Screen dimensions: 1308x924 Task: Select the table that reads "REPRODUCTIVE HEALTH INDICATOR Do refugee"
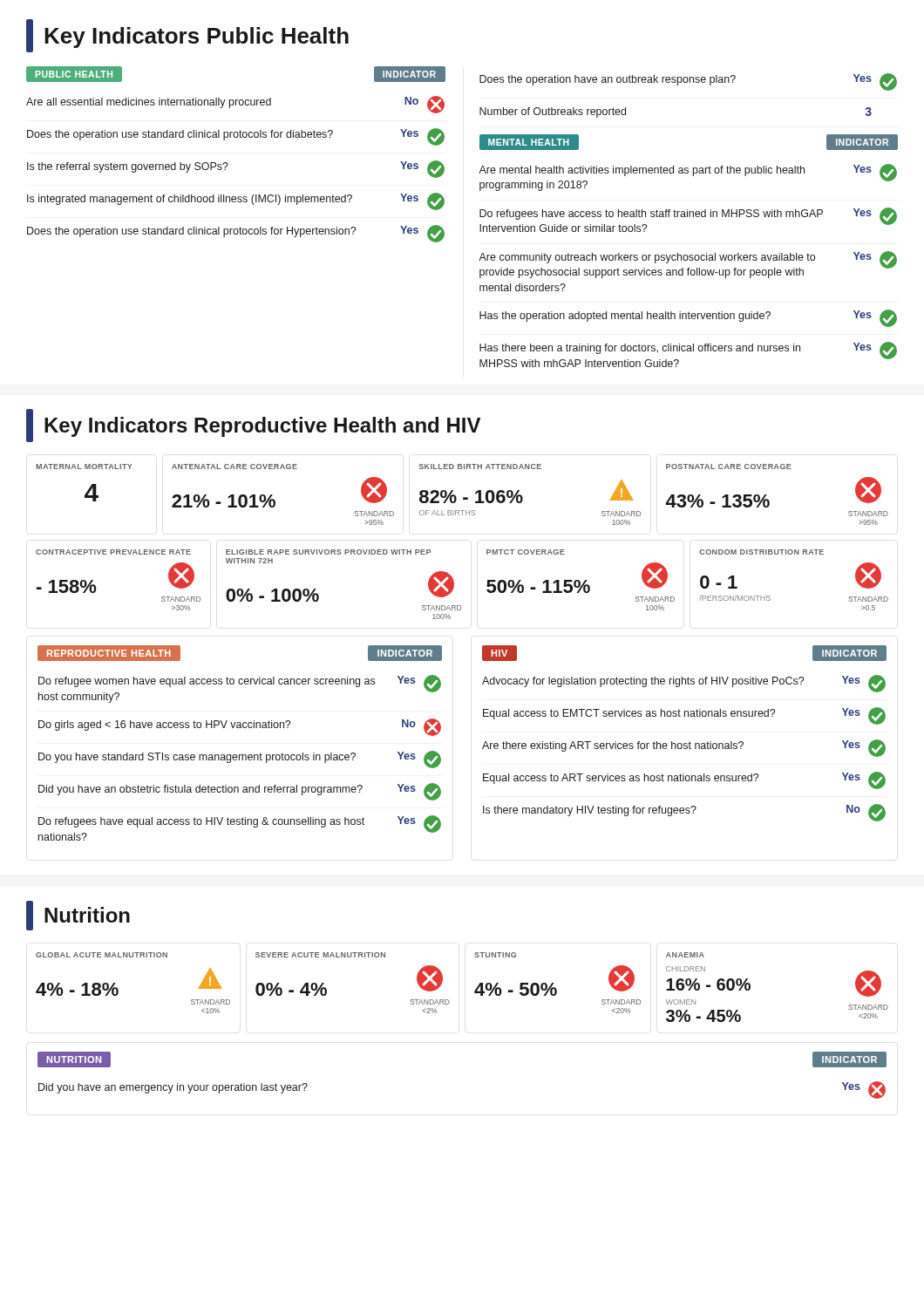240,748
